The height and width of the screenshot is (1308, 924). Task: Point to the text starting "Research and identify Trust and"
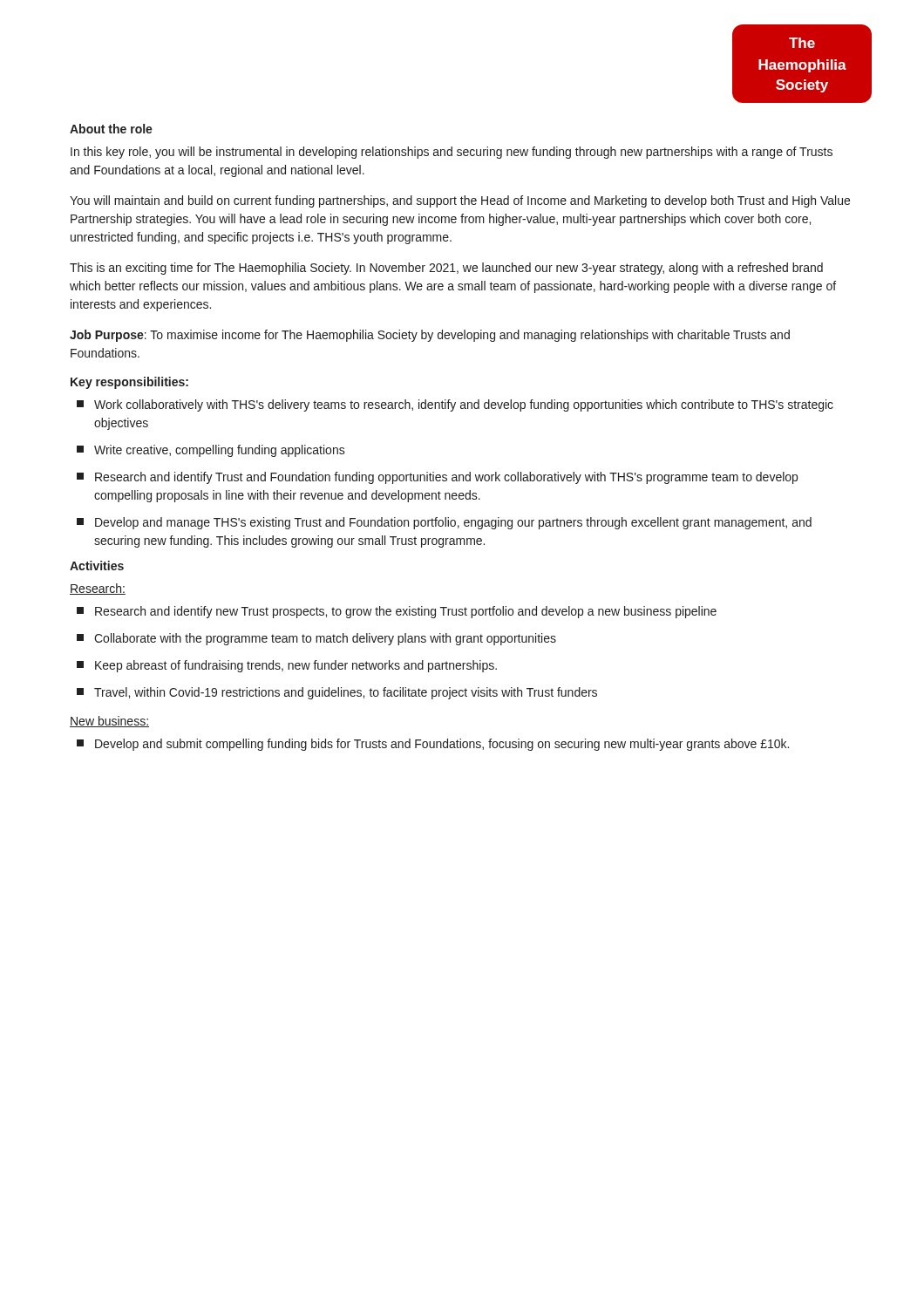462,487
